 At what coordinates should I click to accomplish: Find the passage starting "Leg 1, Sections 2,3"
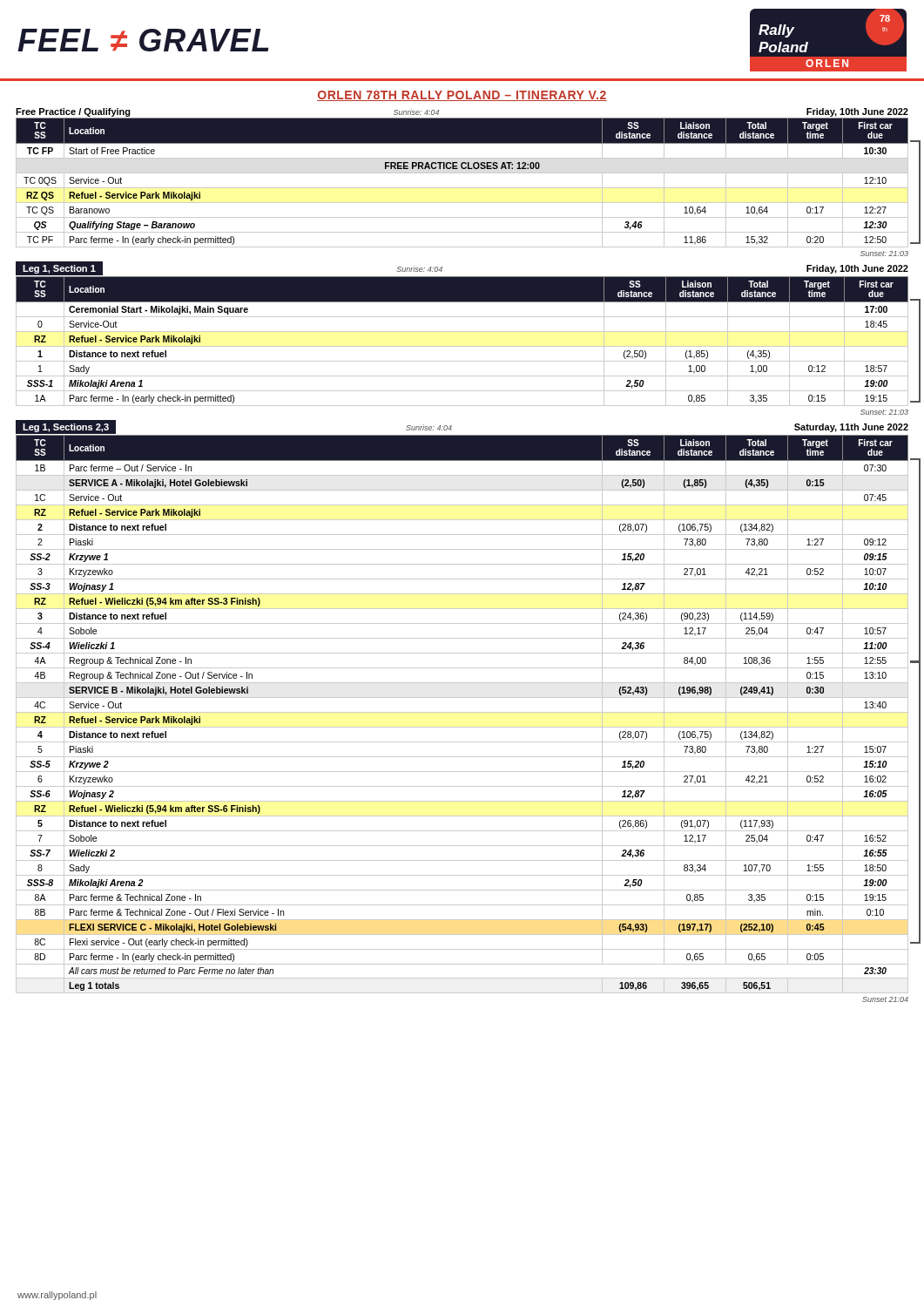(x=462, y=427)
